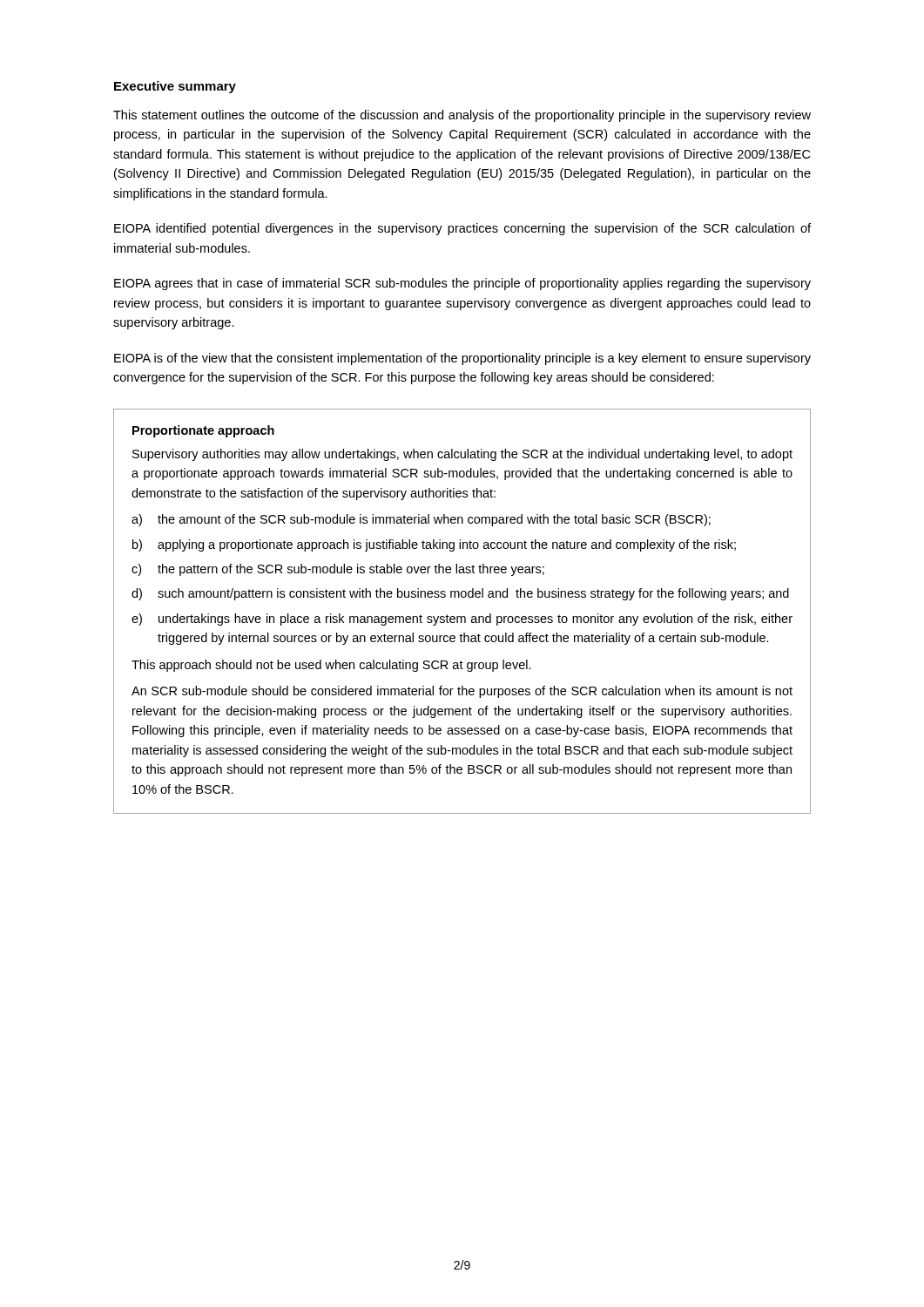Navigate to the text starting "Executive summary"
Viewport: 924px width, 1307px height.
coord(175,86)
